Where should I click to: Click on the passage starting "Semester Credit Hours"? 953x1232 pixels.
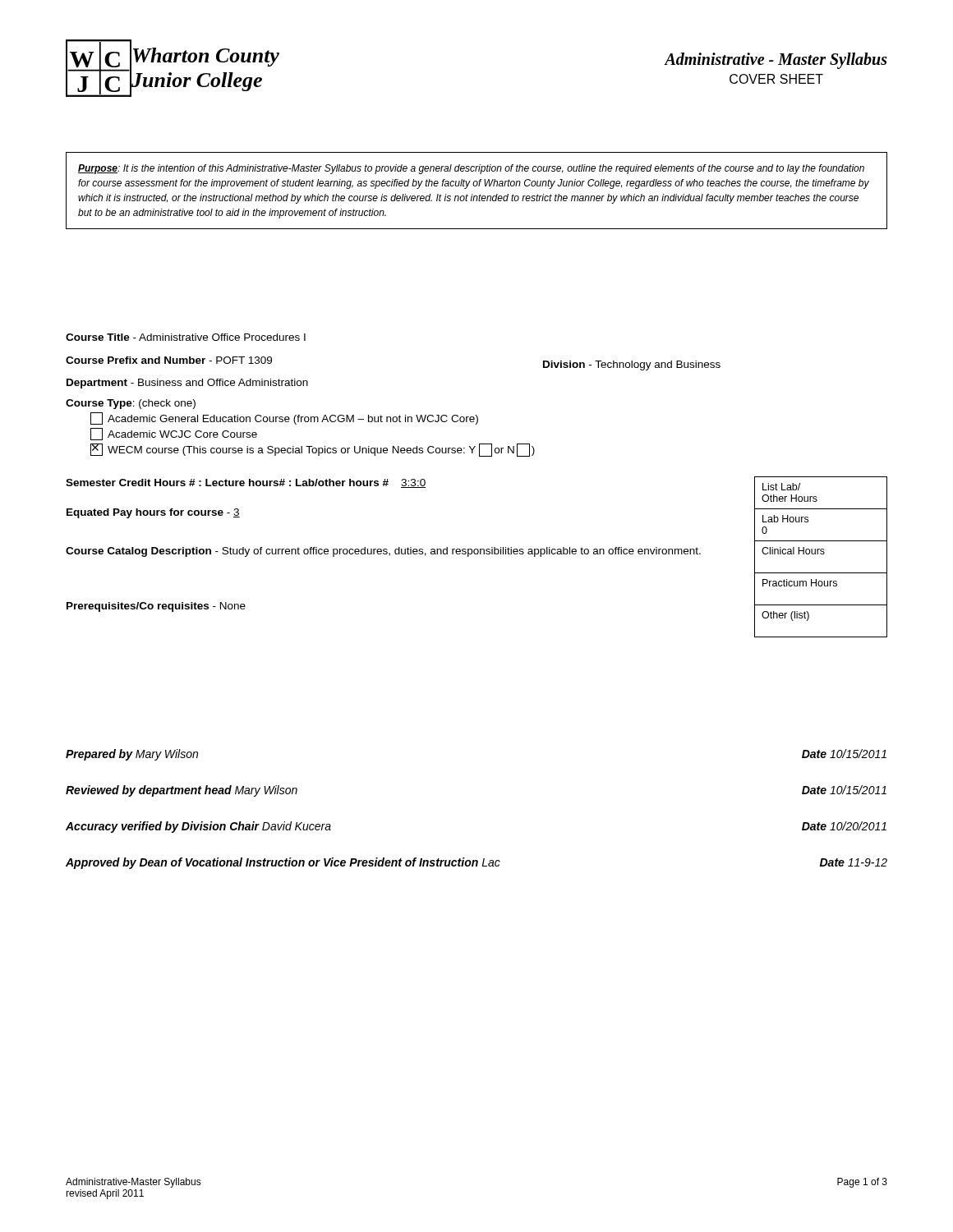pos(246,483)
